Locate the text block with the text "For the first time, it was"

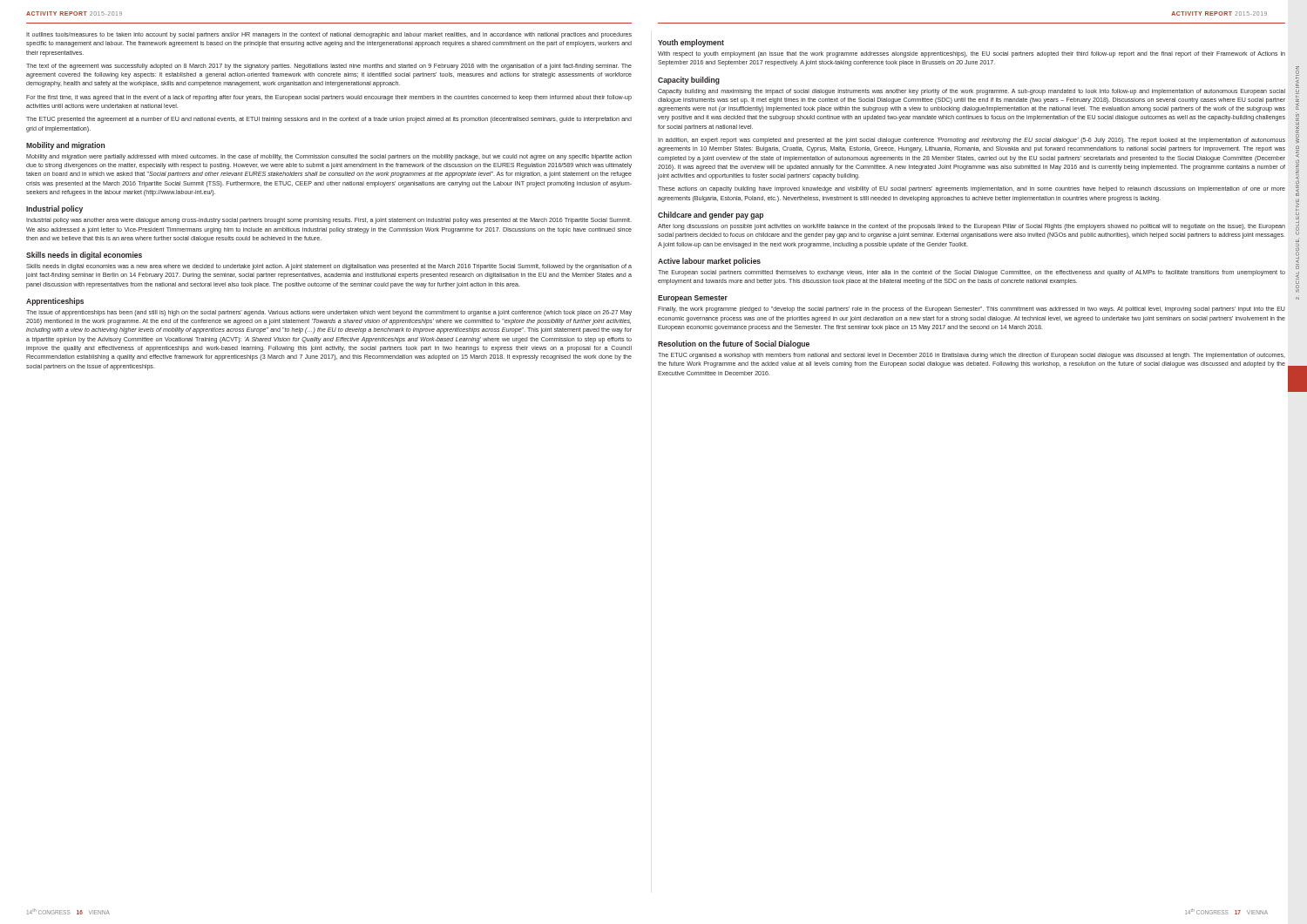[x=329, y=102]
